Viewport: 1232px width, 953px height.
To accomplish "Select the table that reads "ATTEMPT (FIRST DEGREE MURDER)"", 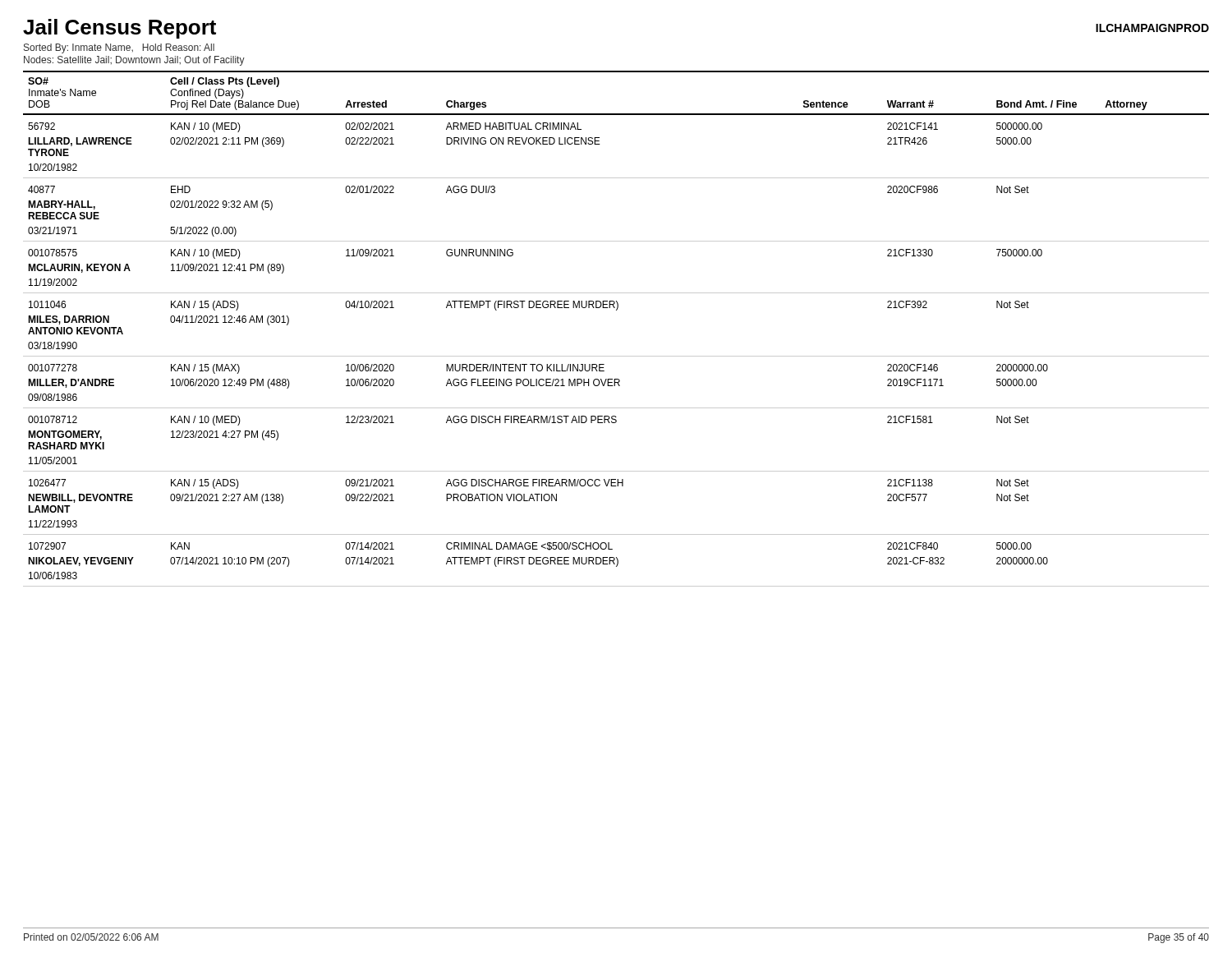I will click(x=616, y=329).
